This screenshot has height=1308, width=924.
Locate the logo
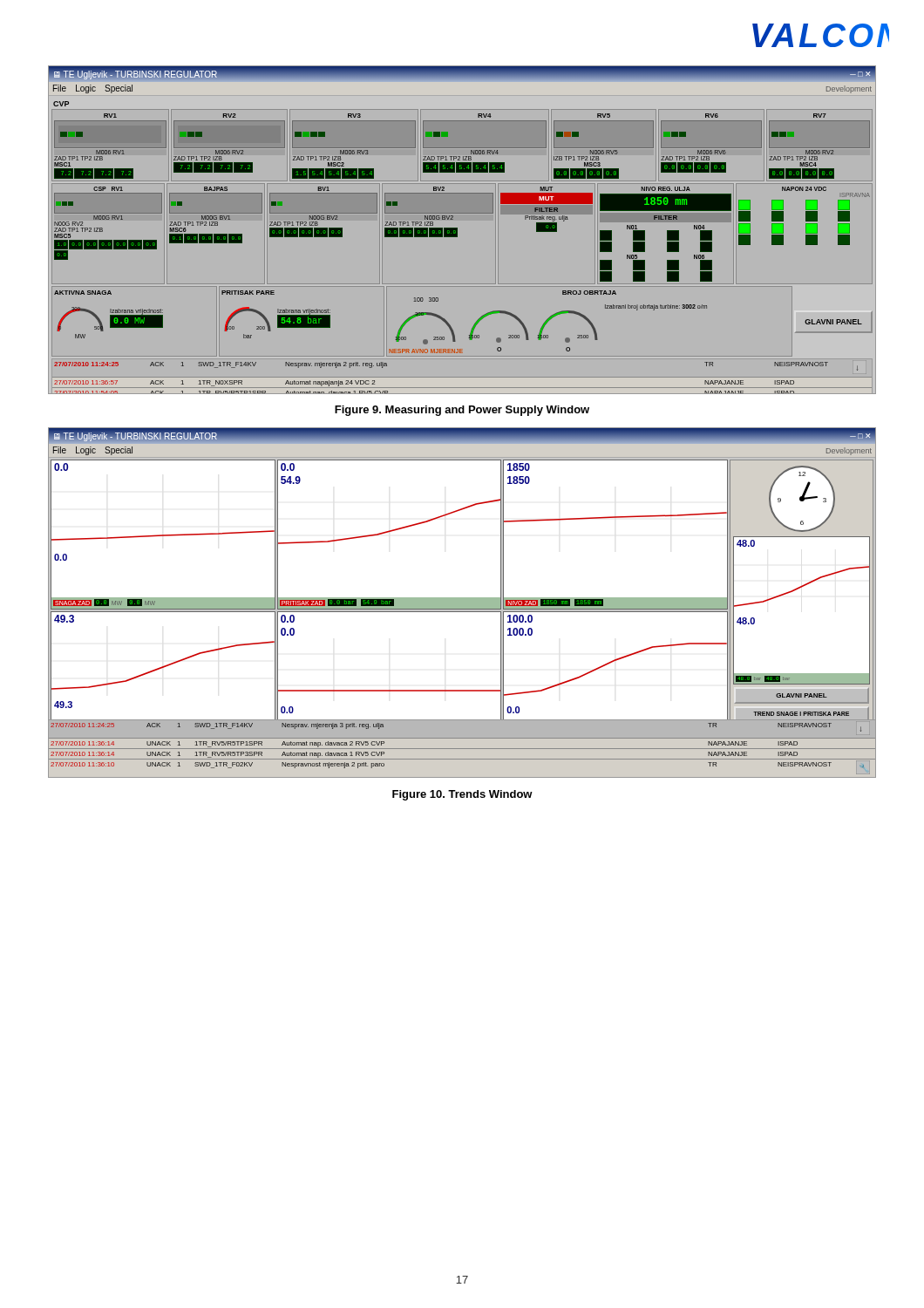coord(819,36)
